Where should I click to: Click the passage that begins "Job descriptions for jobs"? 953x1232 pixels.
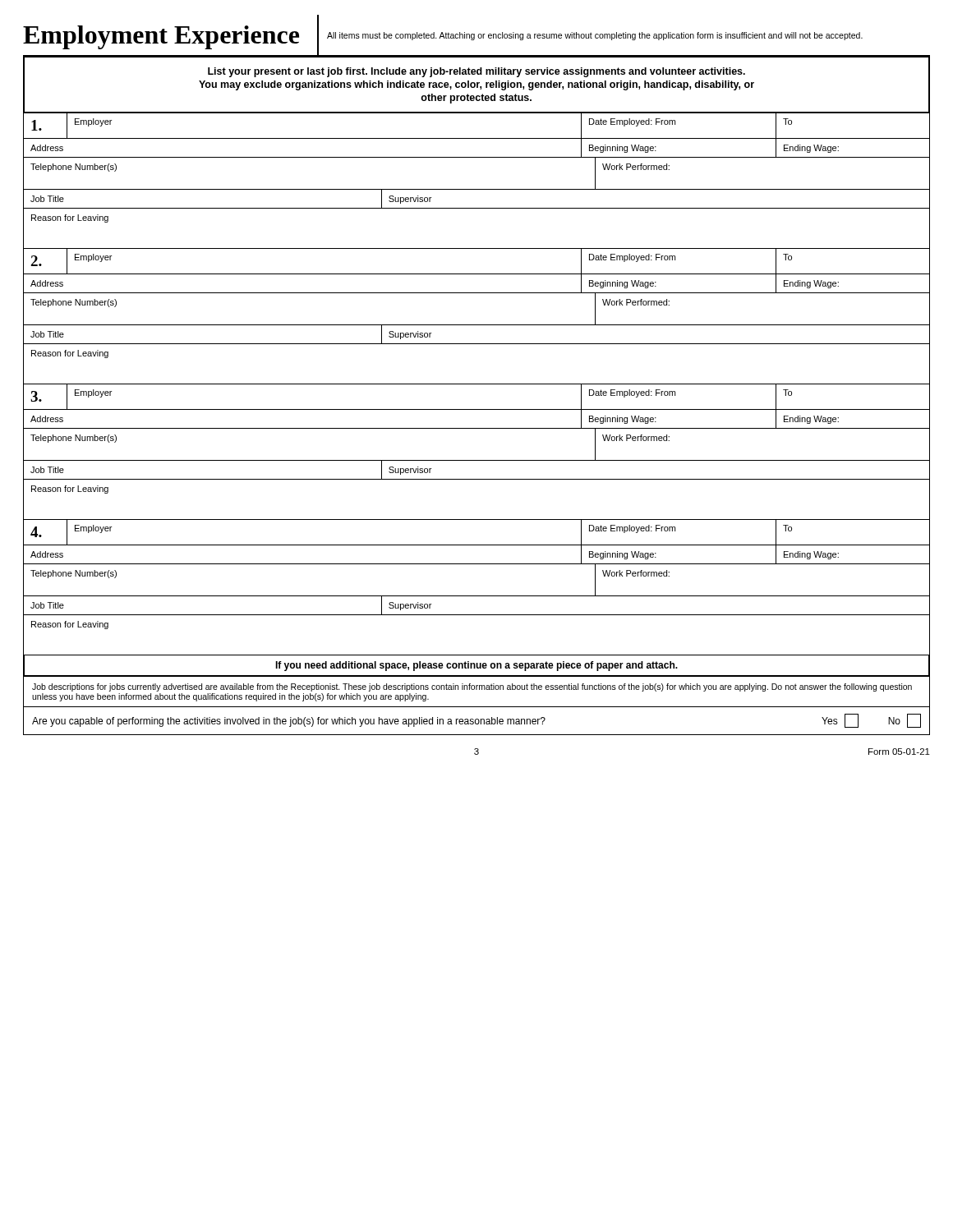472,692
